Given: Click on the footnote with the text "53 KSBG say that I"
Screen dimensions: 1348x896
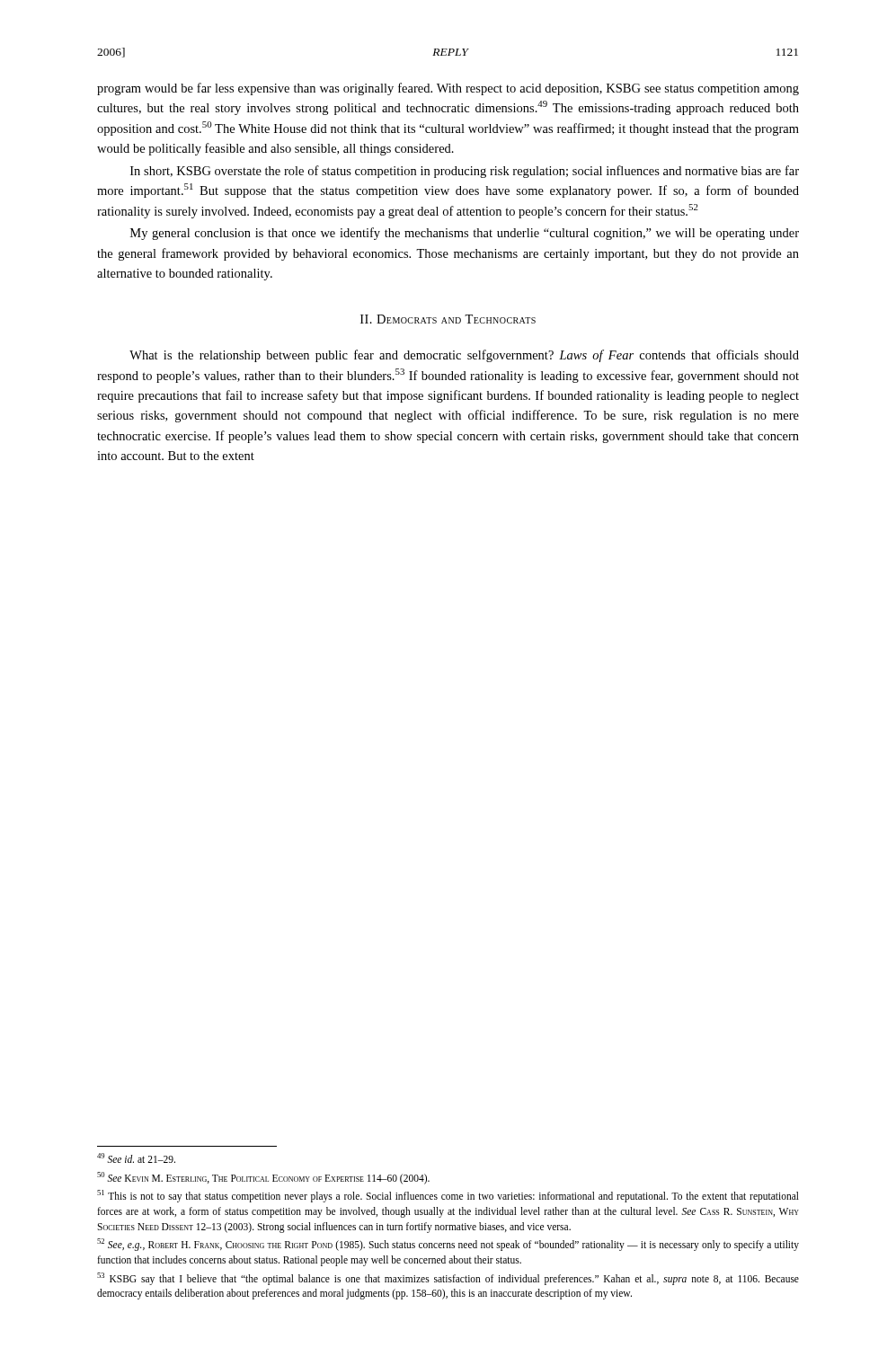Looking at the screenshot, I should (448, 1286).
